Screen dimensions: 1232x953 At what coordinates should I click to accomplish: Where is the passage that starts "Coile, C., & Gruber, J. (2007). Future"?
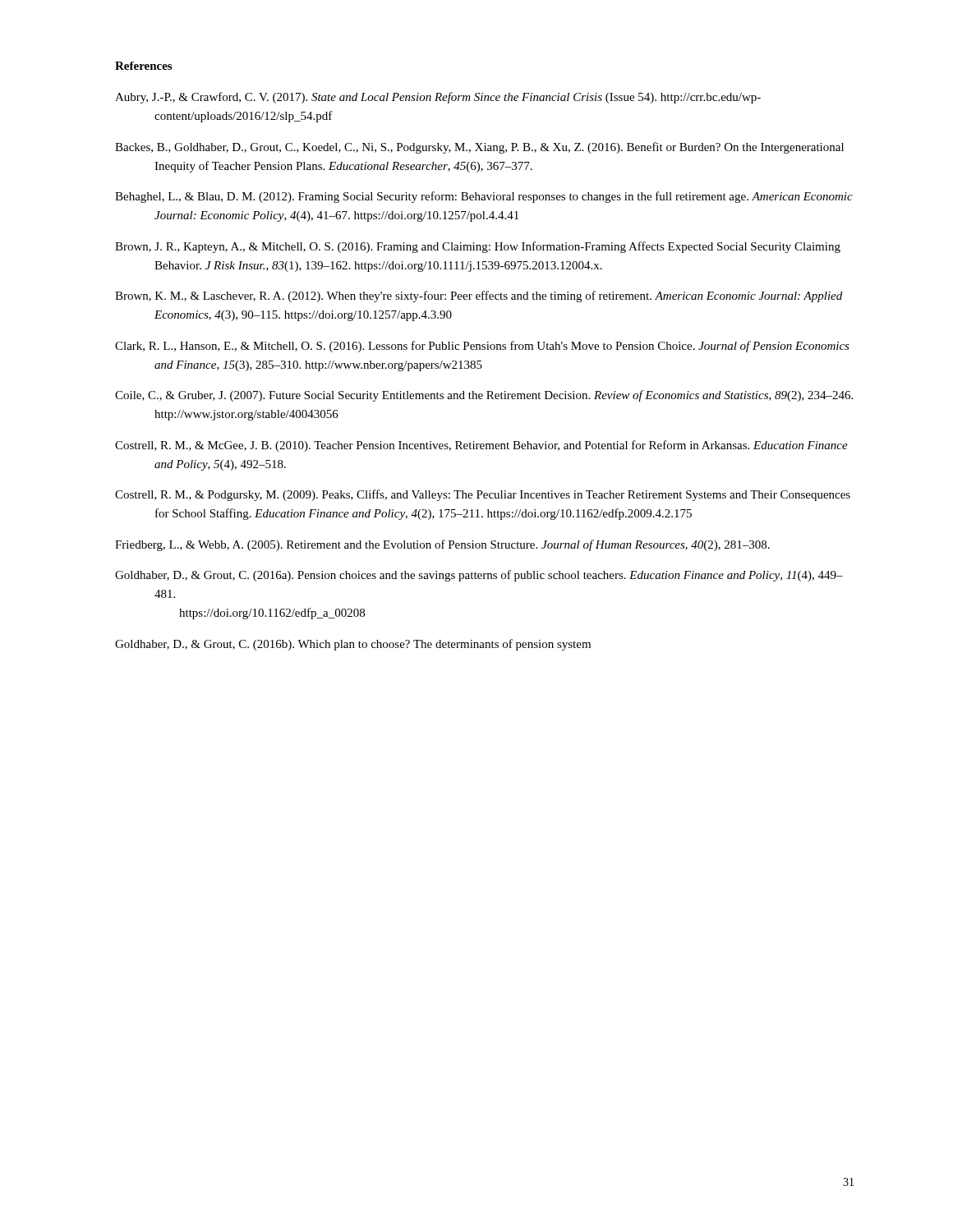[484, 405]
